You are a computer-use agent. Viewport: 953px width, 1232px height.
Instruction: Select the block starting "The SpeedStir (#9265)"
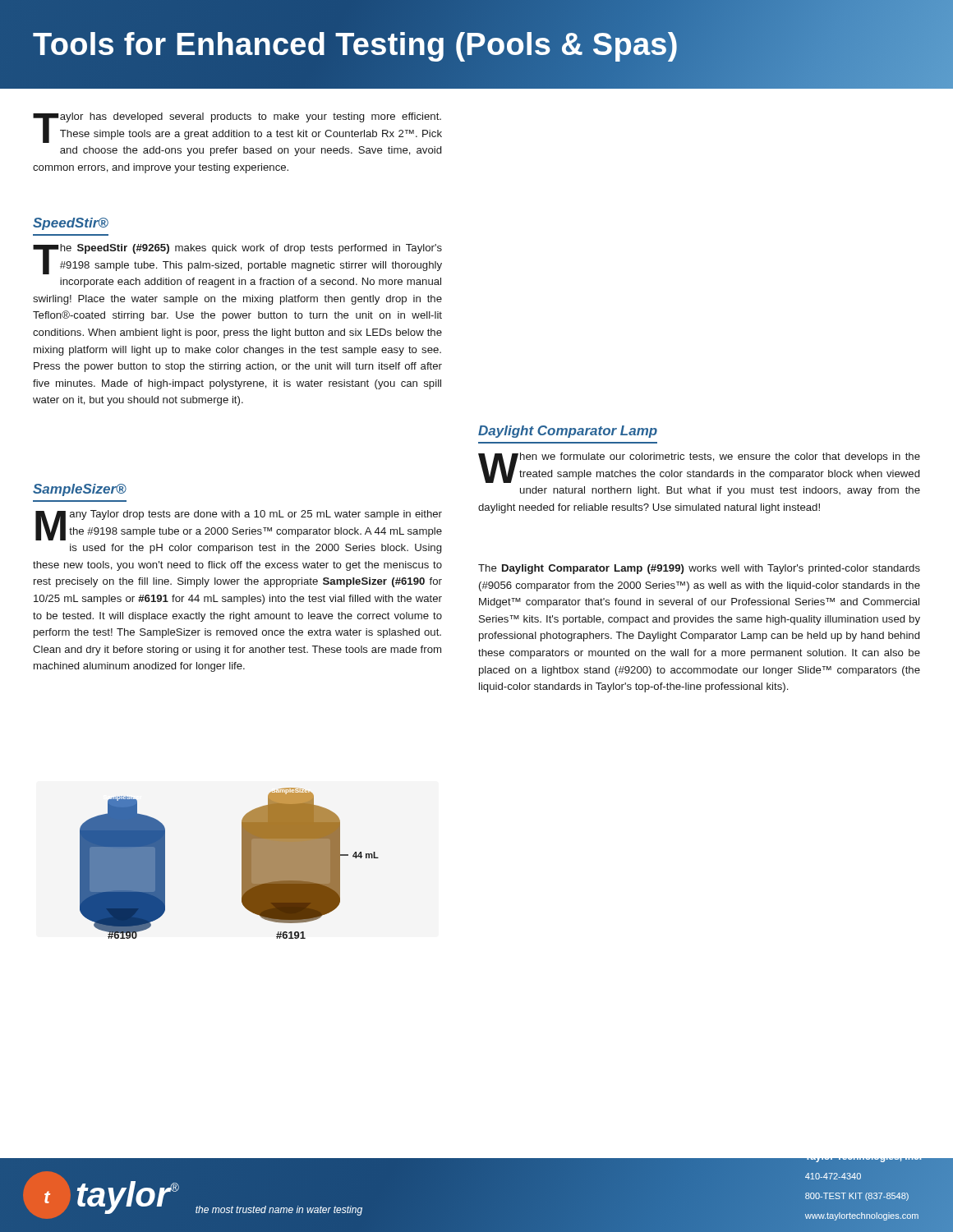(x=237, y=323)
